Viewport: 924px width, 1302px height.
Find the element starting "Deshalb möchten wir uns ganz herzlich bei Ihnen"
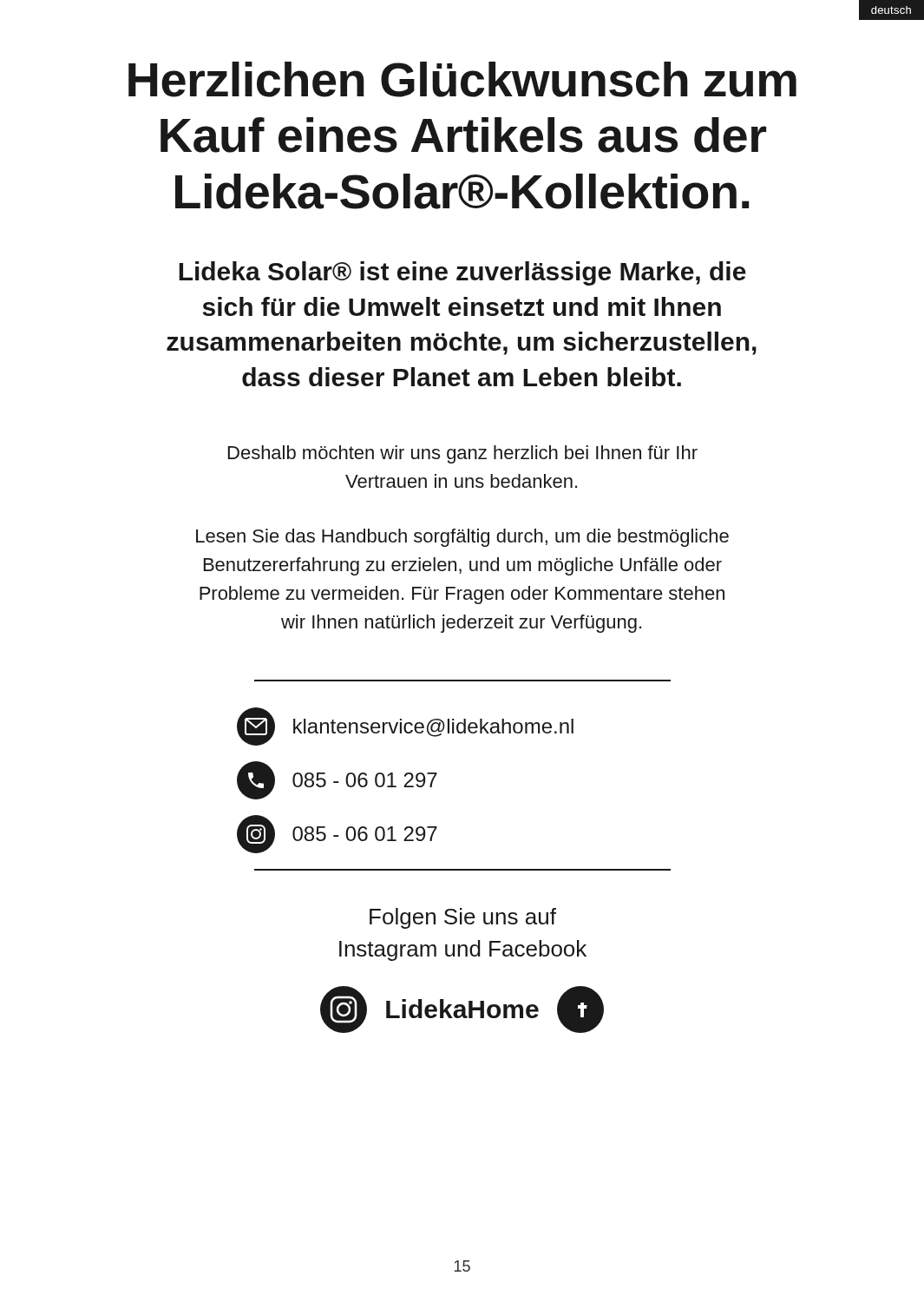tap(462, 467)
